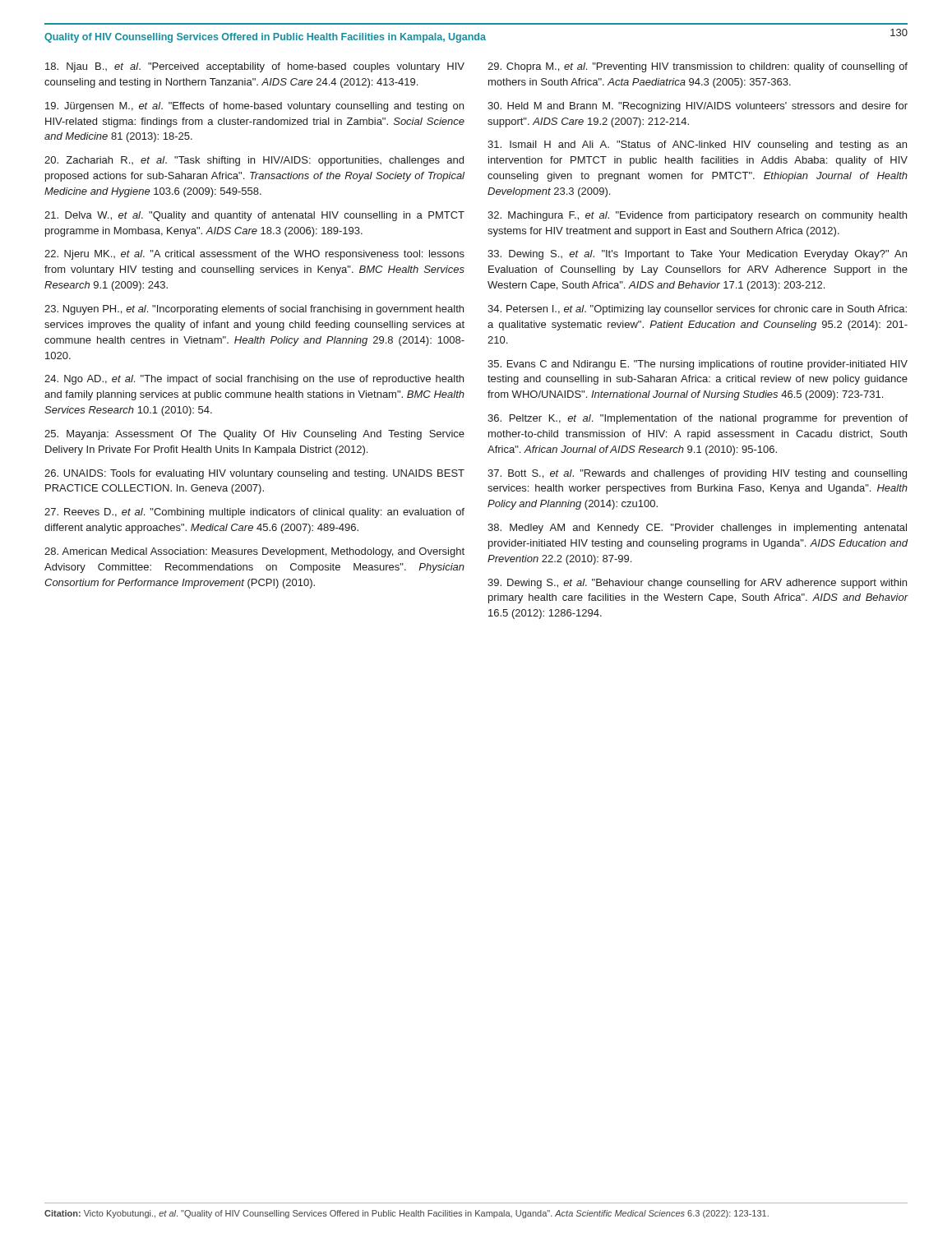The width and height of the screenshot is (952, 1233).
Task: Navigate to the block starting "28. American Medical"
Action: [x=254, y=567]
